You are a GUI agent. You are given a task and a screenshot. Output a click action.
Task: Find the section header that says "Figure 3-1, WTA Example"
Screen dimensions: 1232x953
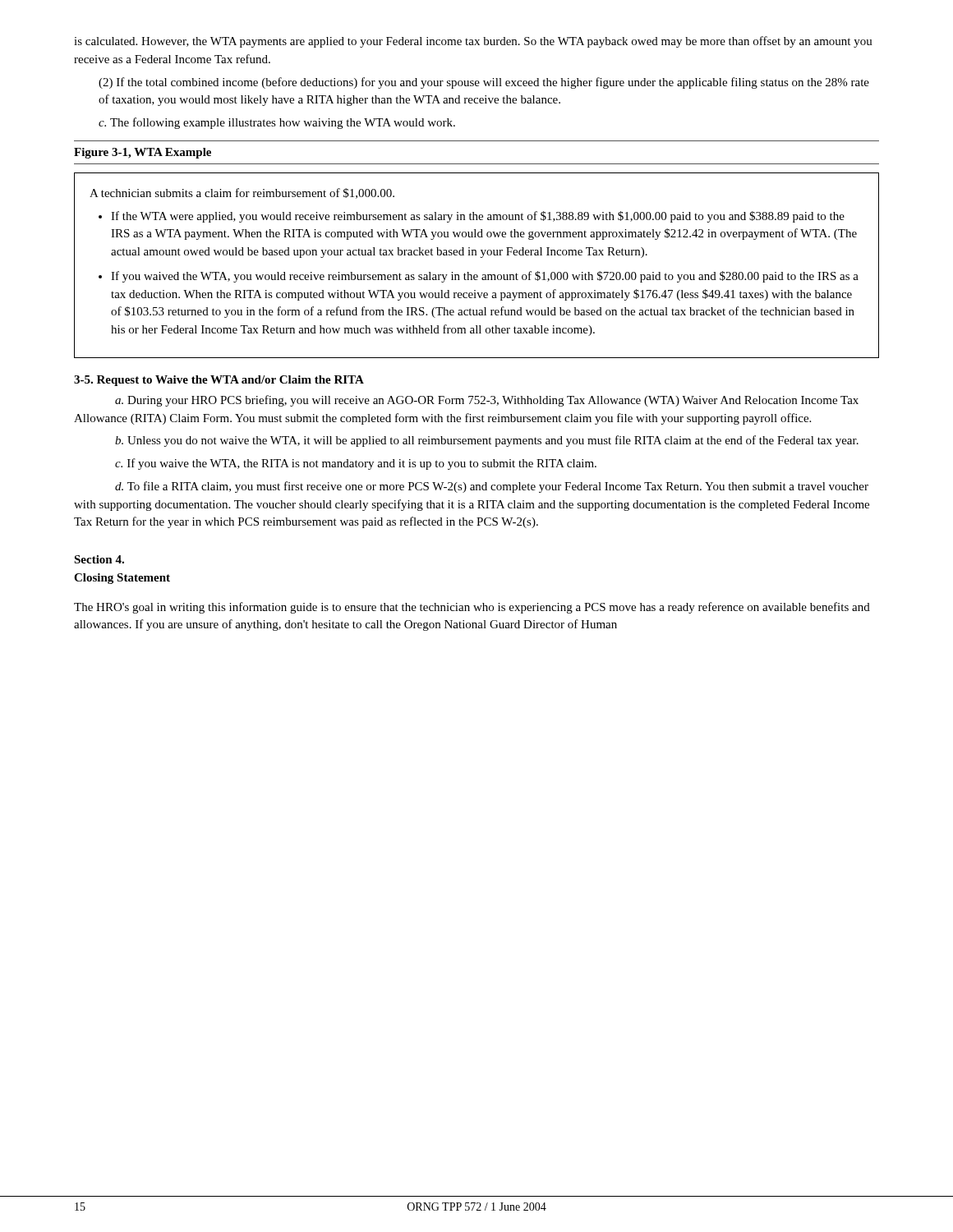(143, 152)
